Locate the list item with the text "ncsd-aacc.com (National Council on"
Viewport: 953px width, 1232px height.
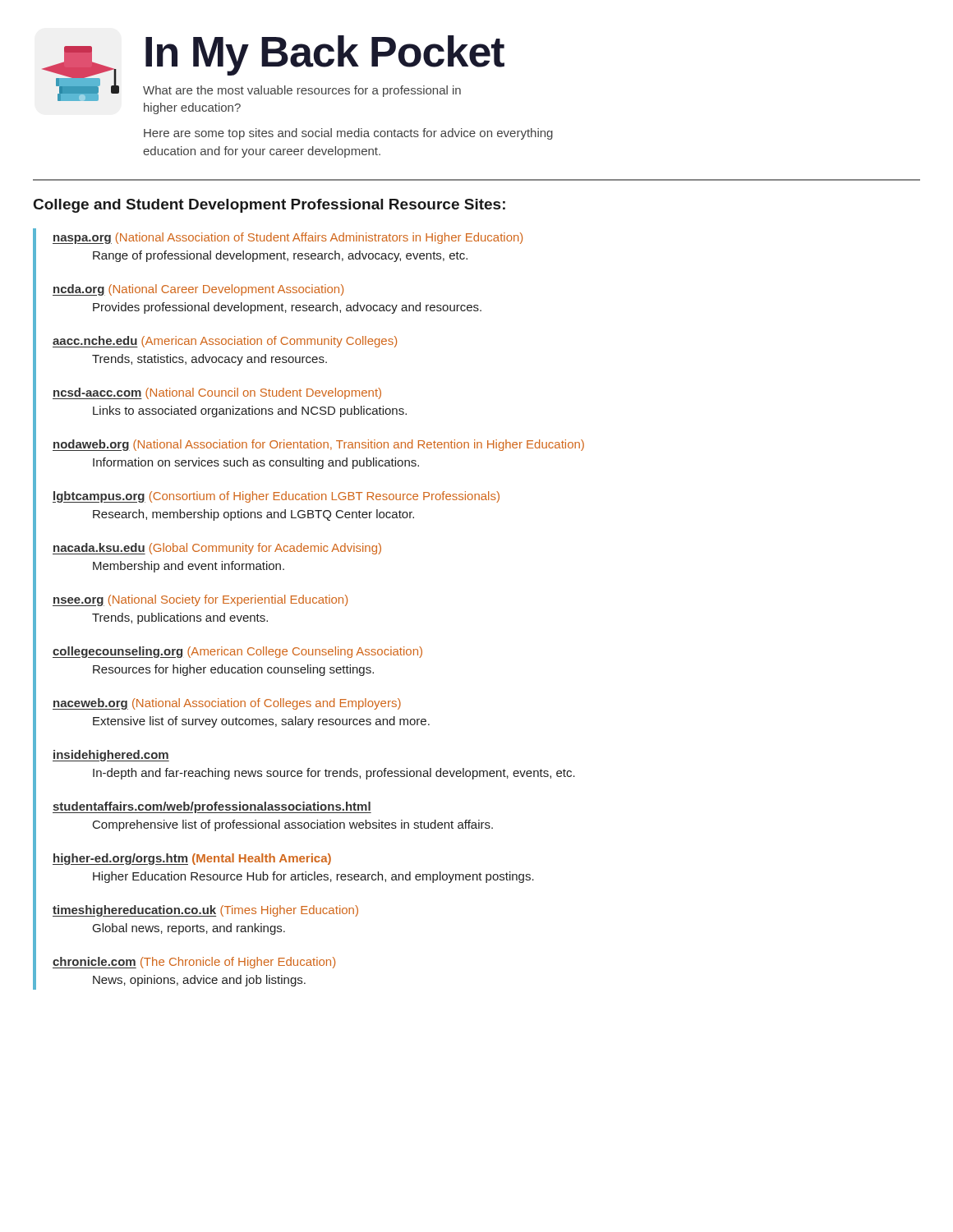[217, 393]
